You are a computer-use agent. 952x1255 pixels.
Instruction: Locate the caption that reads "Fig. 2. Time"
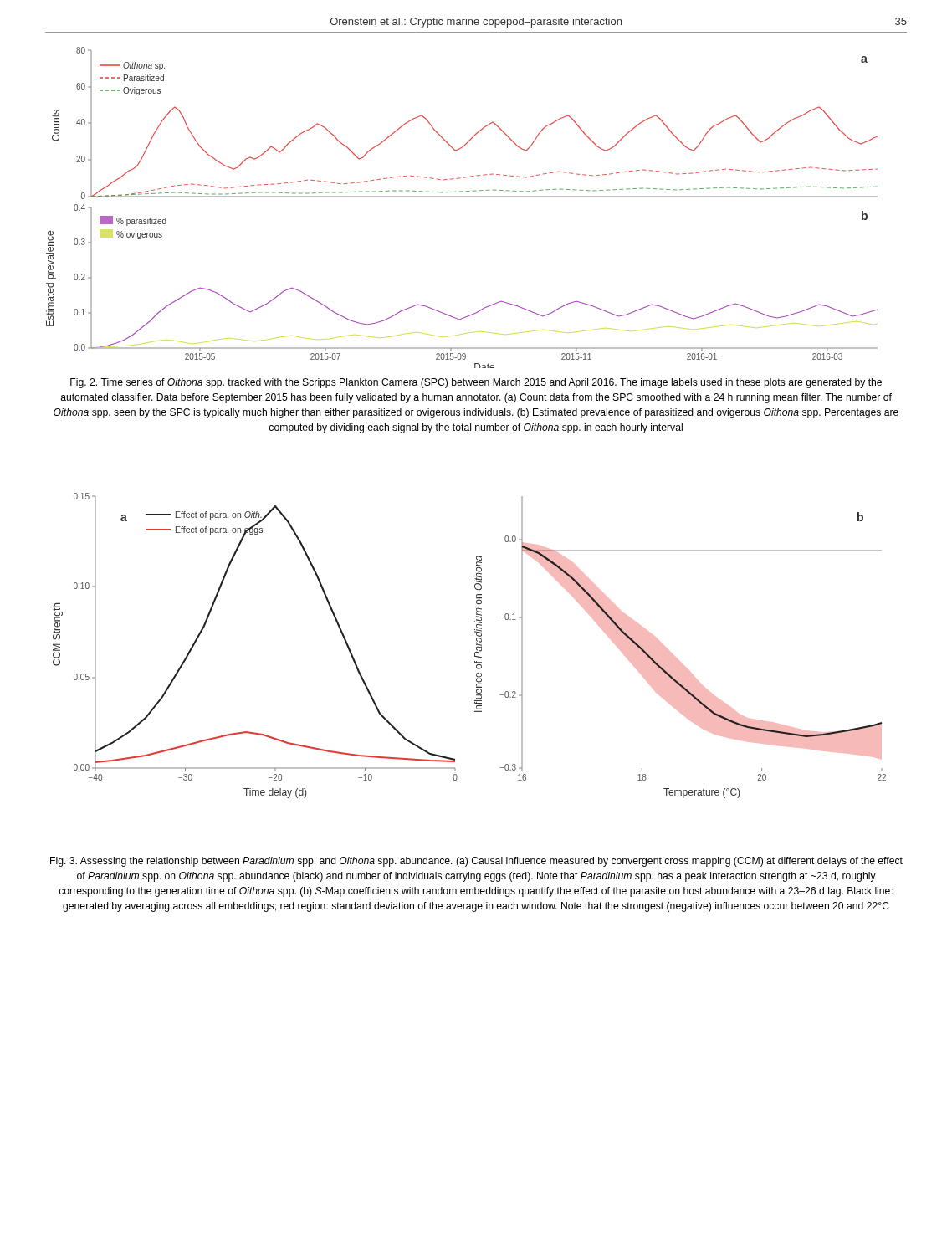click(476, 405)
